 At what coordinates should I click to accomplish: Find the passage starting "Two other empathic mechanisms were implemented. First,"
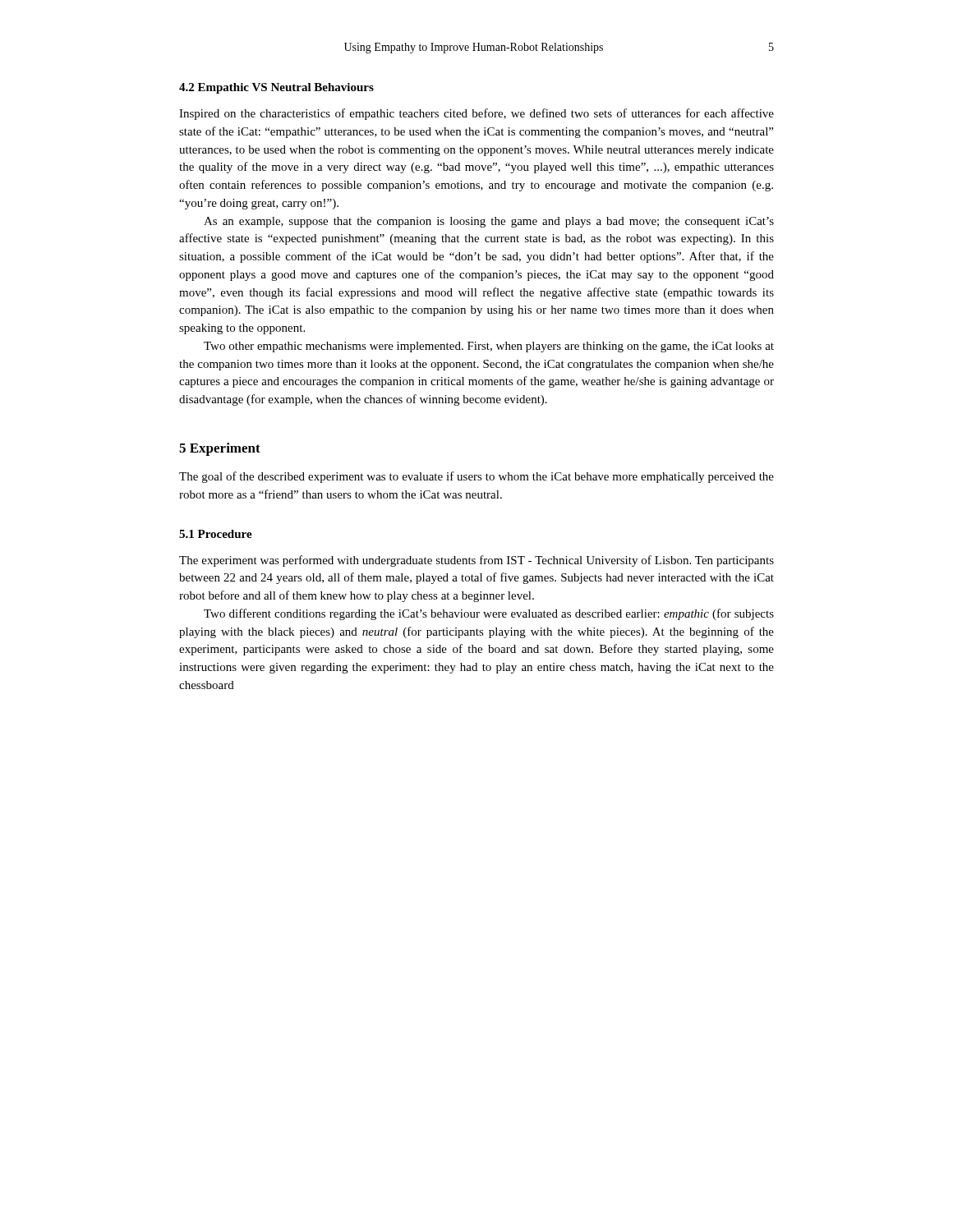pyautogui.click(x=476, y=373)
